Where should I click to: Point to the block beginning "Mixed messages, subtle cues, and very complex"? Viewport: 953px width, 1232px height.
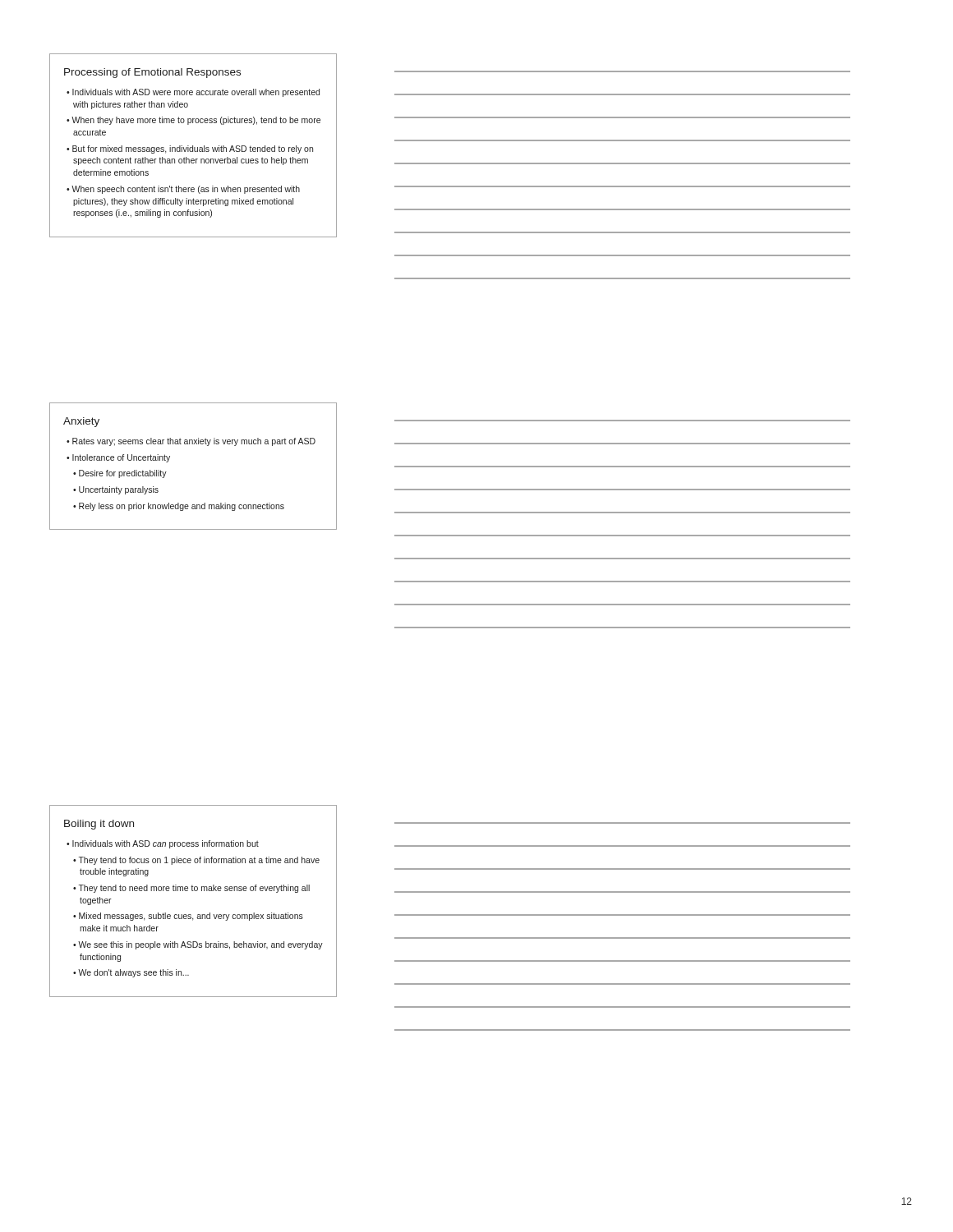191,922
